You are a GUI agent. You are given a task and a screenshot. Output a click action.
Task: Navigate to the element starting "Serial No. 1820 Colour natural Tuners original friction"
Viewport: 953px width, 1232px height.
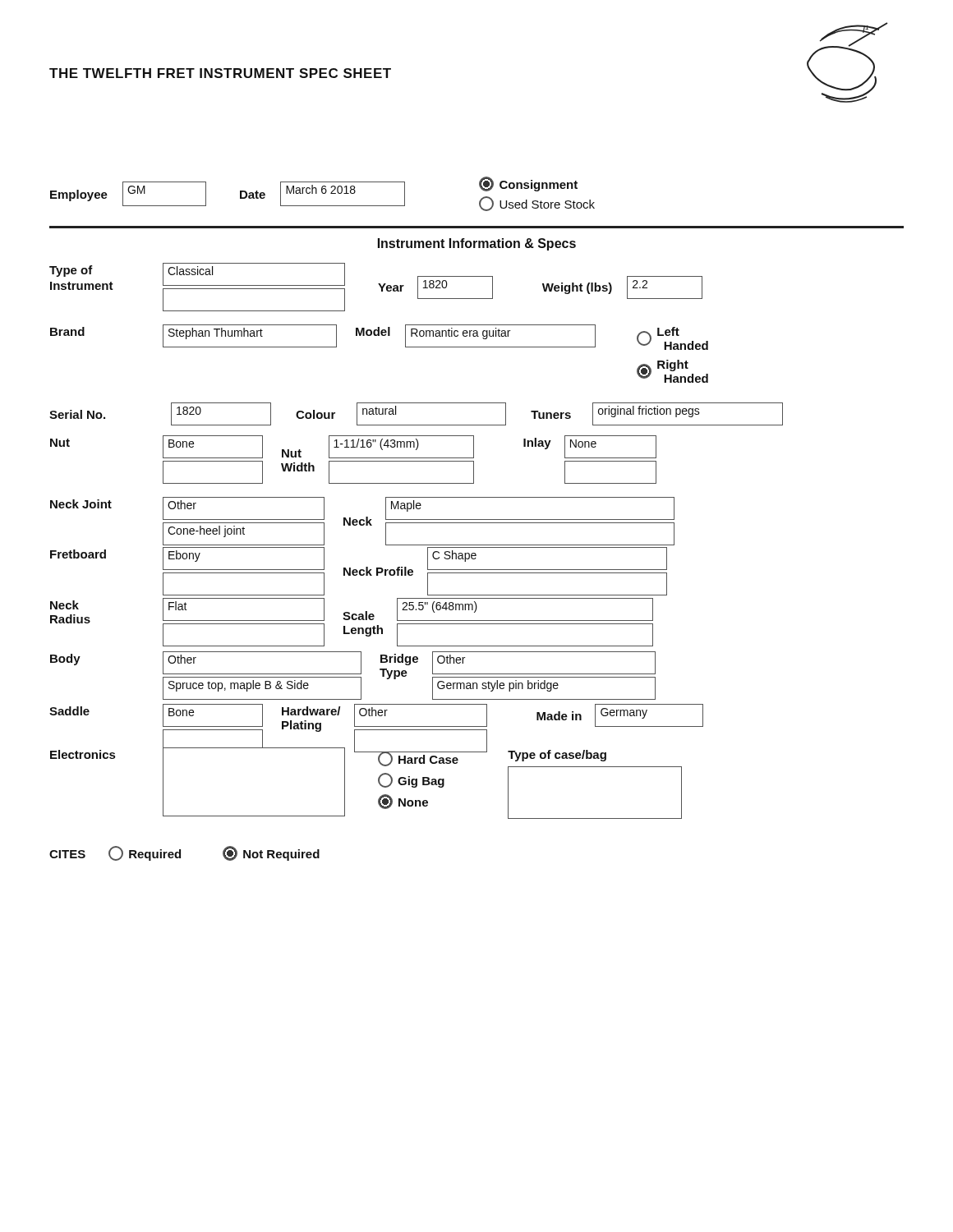[x=416, y=414]
